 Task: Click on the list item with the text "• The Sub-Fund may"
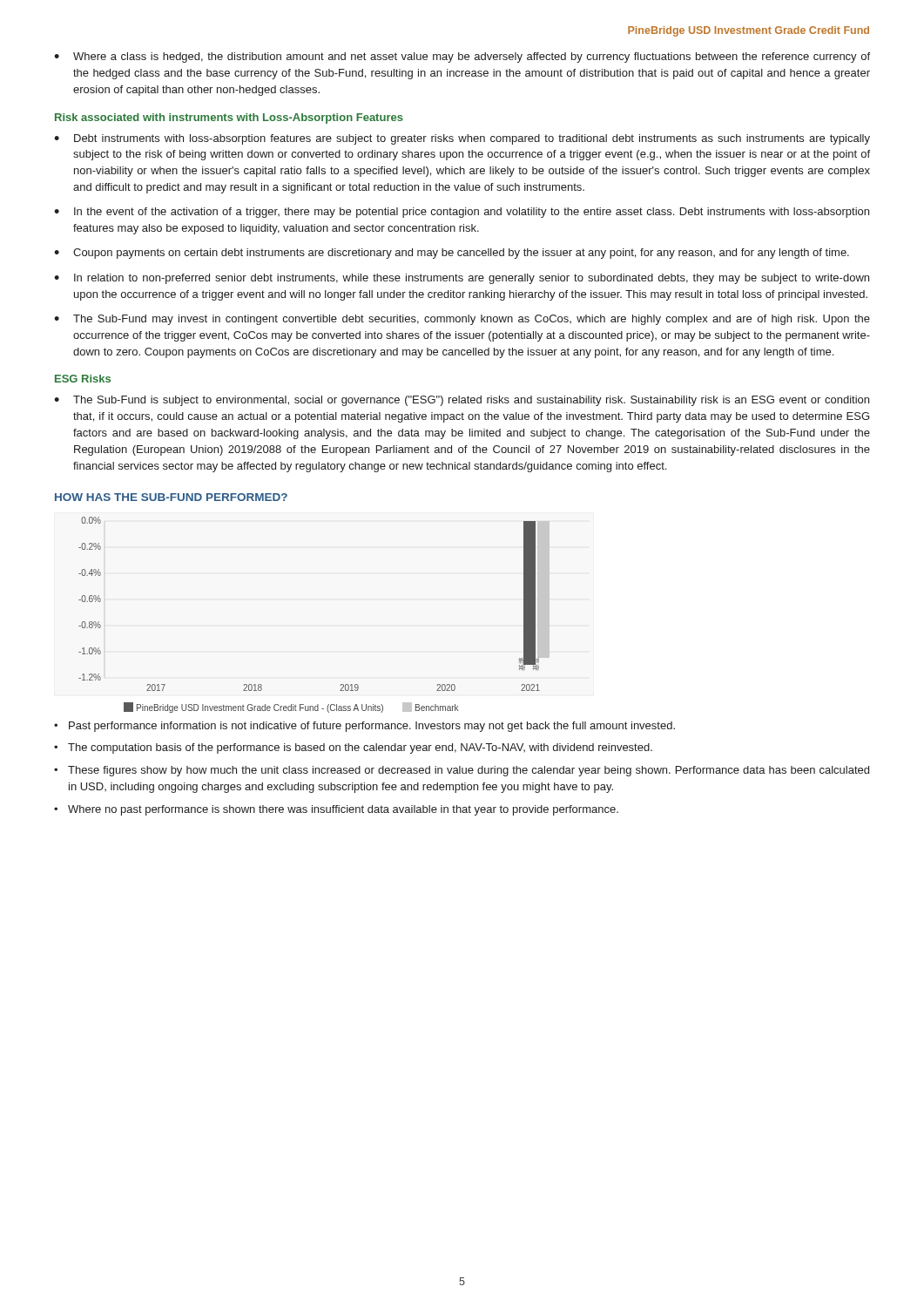462,336
